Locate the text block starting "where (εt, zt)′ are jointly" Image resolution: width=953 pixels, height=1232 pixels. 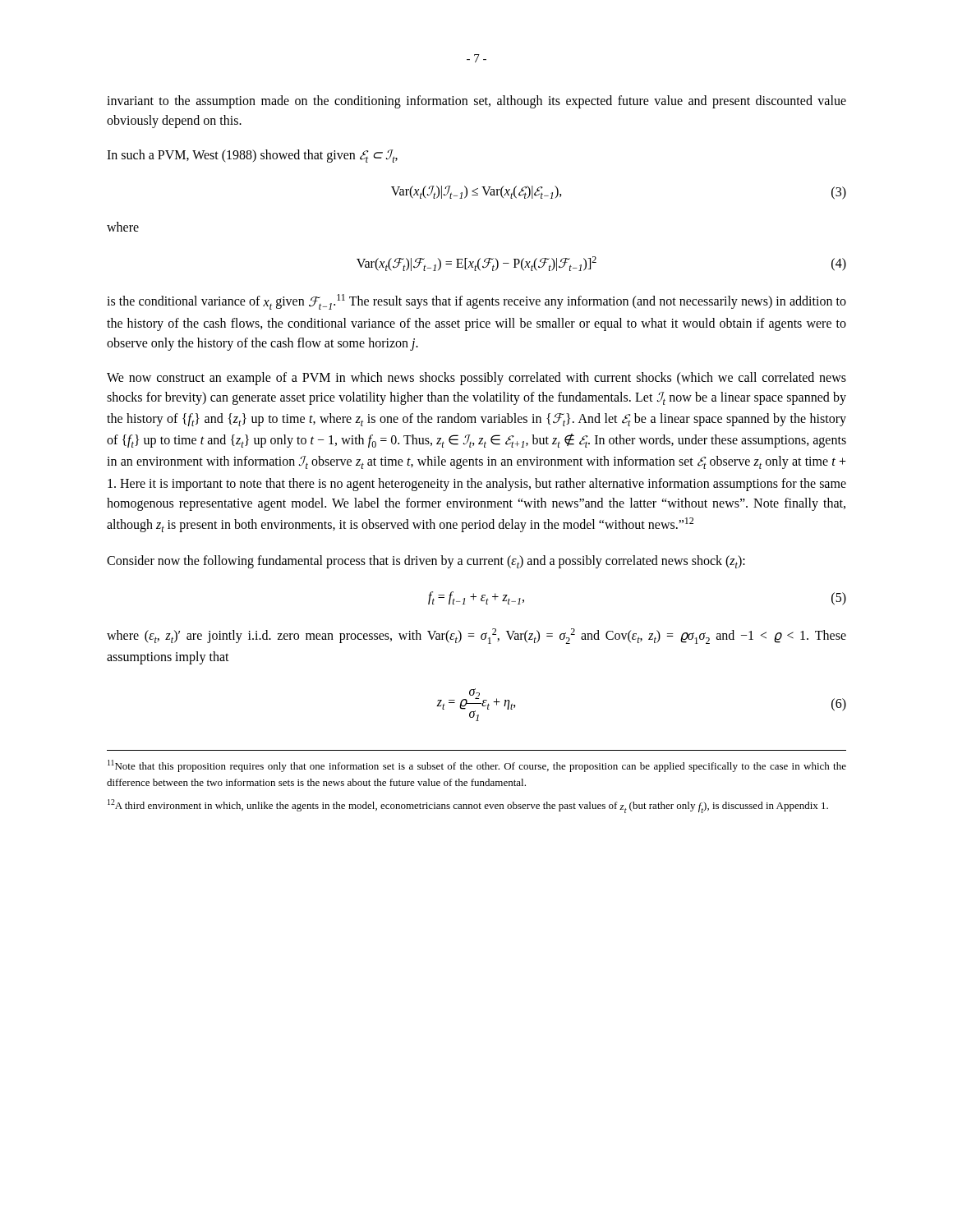pyautogui.click(x=476, y=645)
